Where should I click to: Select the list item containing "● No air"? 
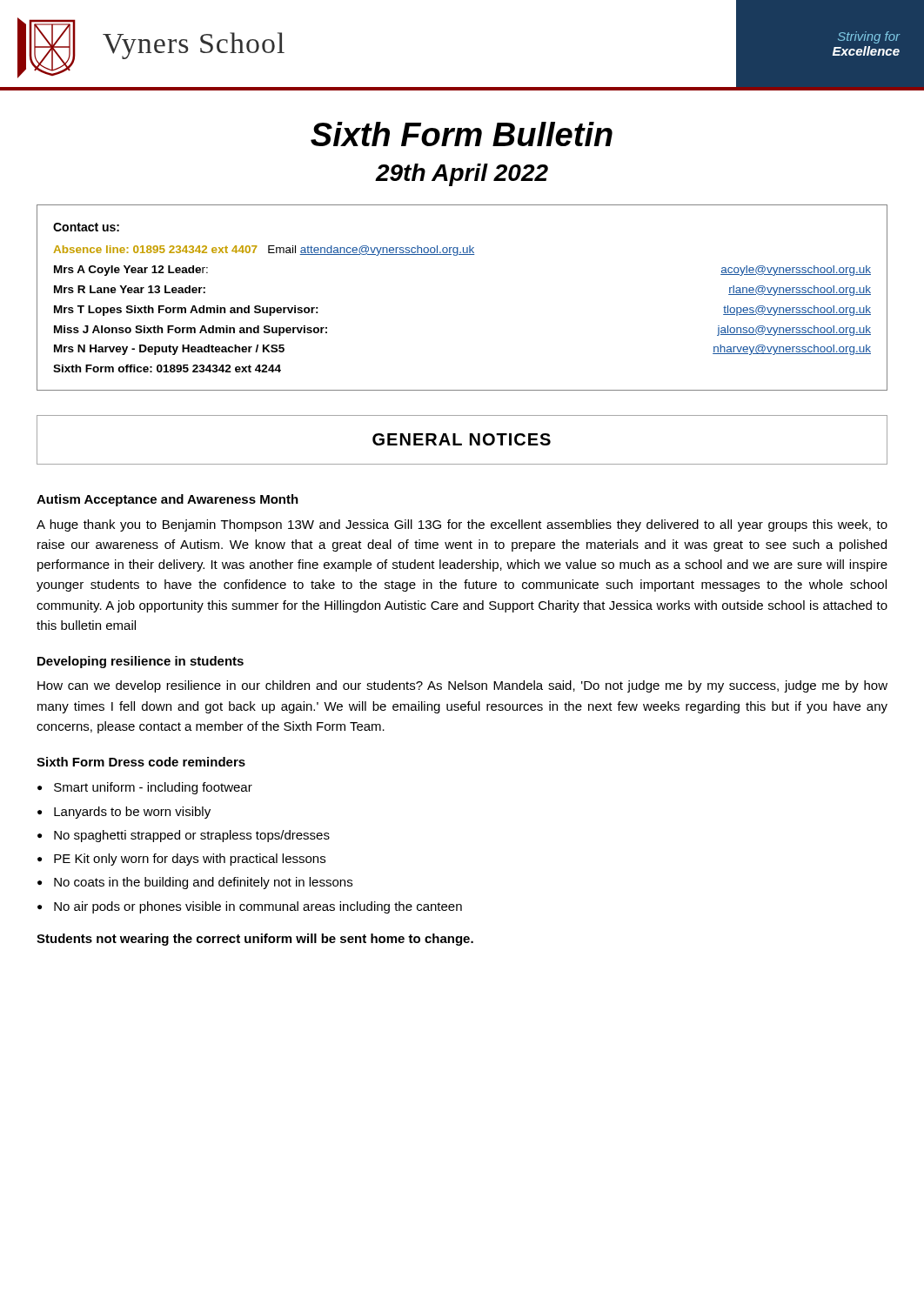(249, 906)
